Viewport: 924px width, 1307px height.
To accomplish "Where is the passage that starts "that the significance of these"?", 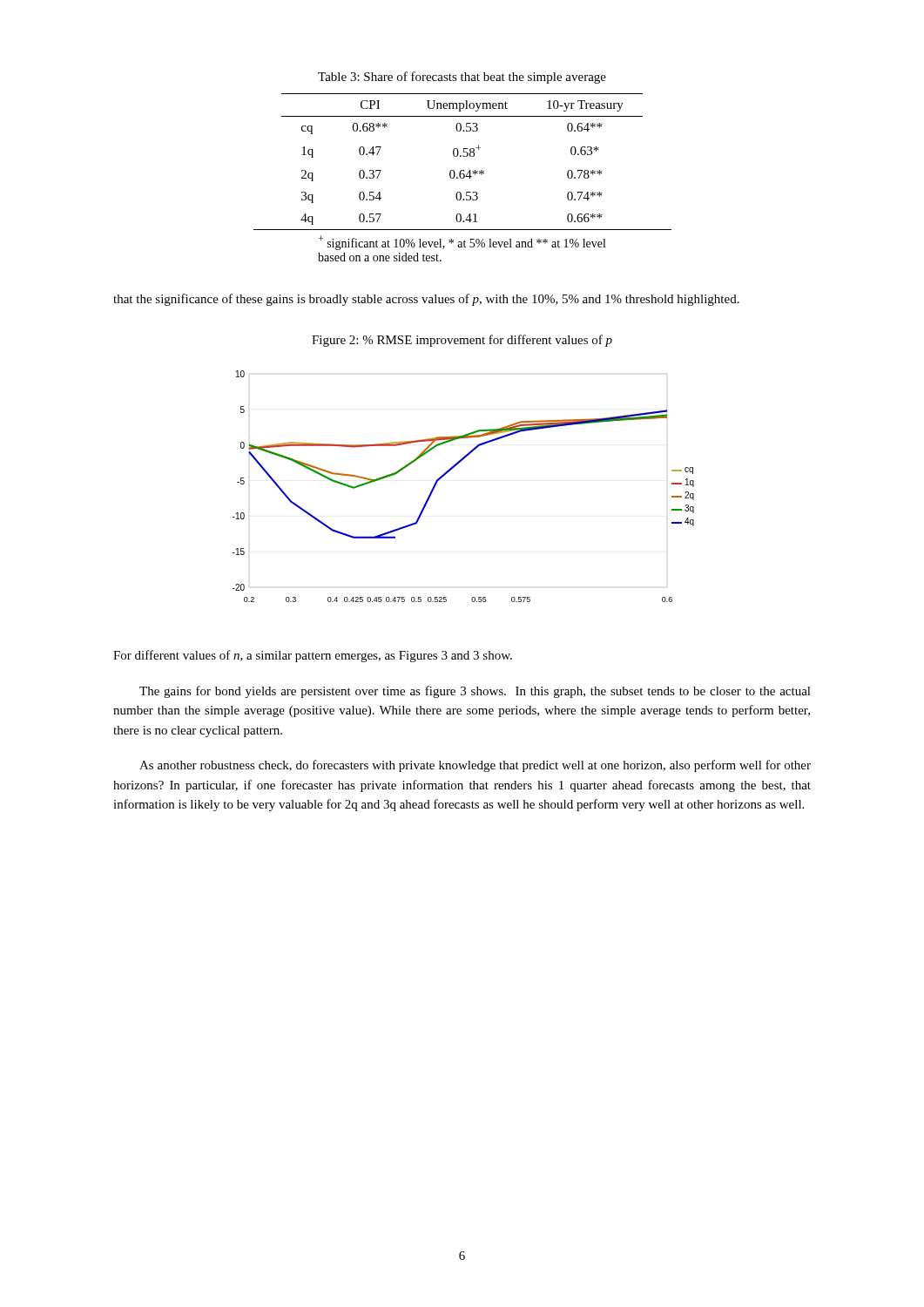I will coord(426,299).
